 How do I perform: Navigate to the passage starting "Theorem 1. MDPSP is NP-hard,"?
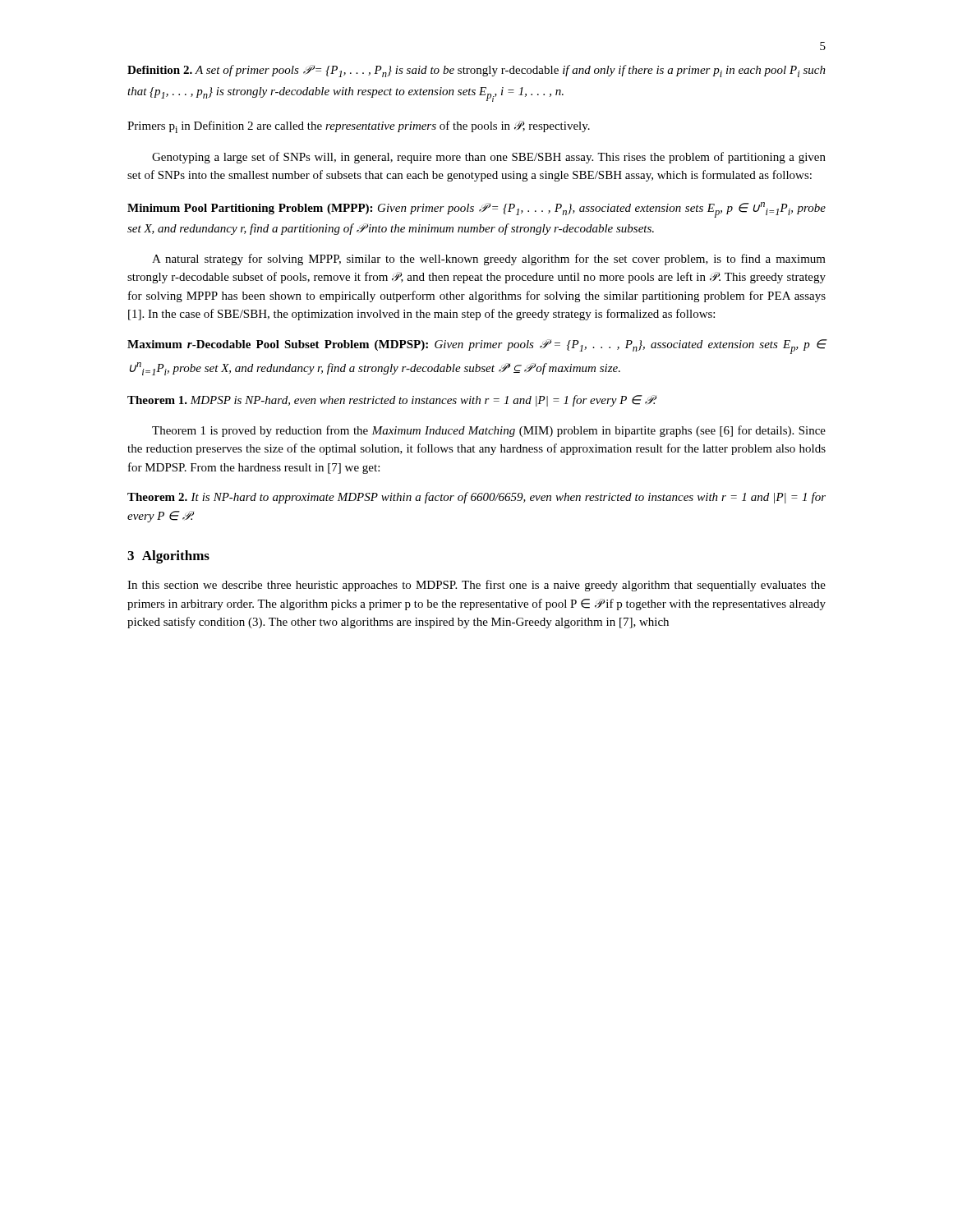point(392,400)
